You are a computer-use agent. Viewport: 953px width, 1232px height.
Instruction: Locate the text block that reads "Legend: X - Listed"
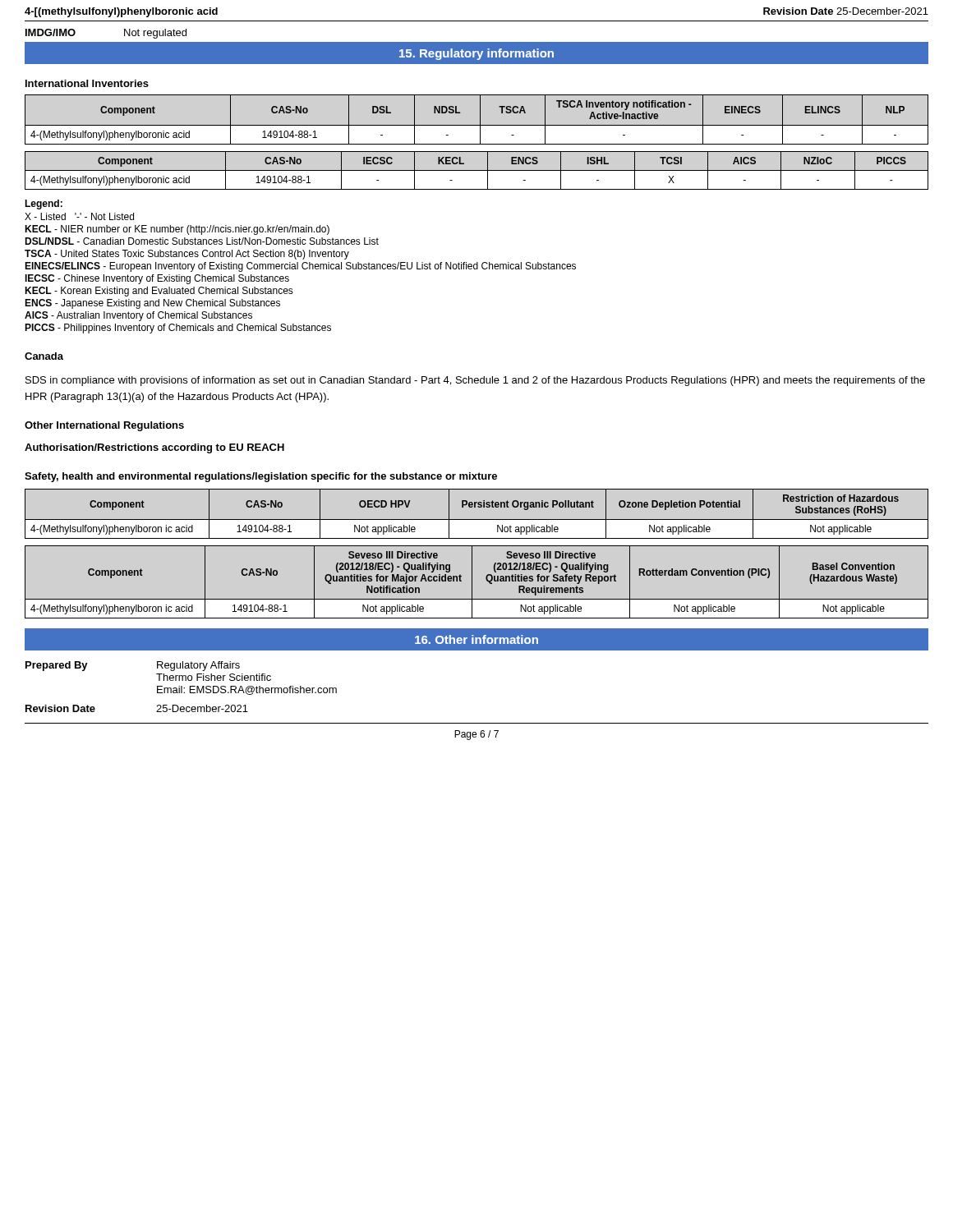pos(476,266)
